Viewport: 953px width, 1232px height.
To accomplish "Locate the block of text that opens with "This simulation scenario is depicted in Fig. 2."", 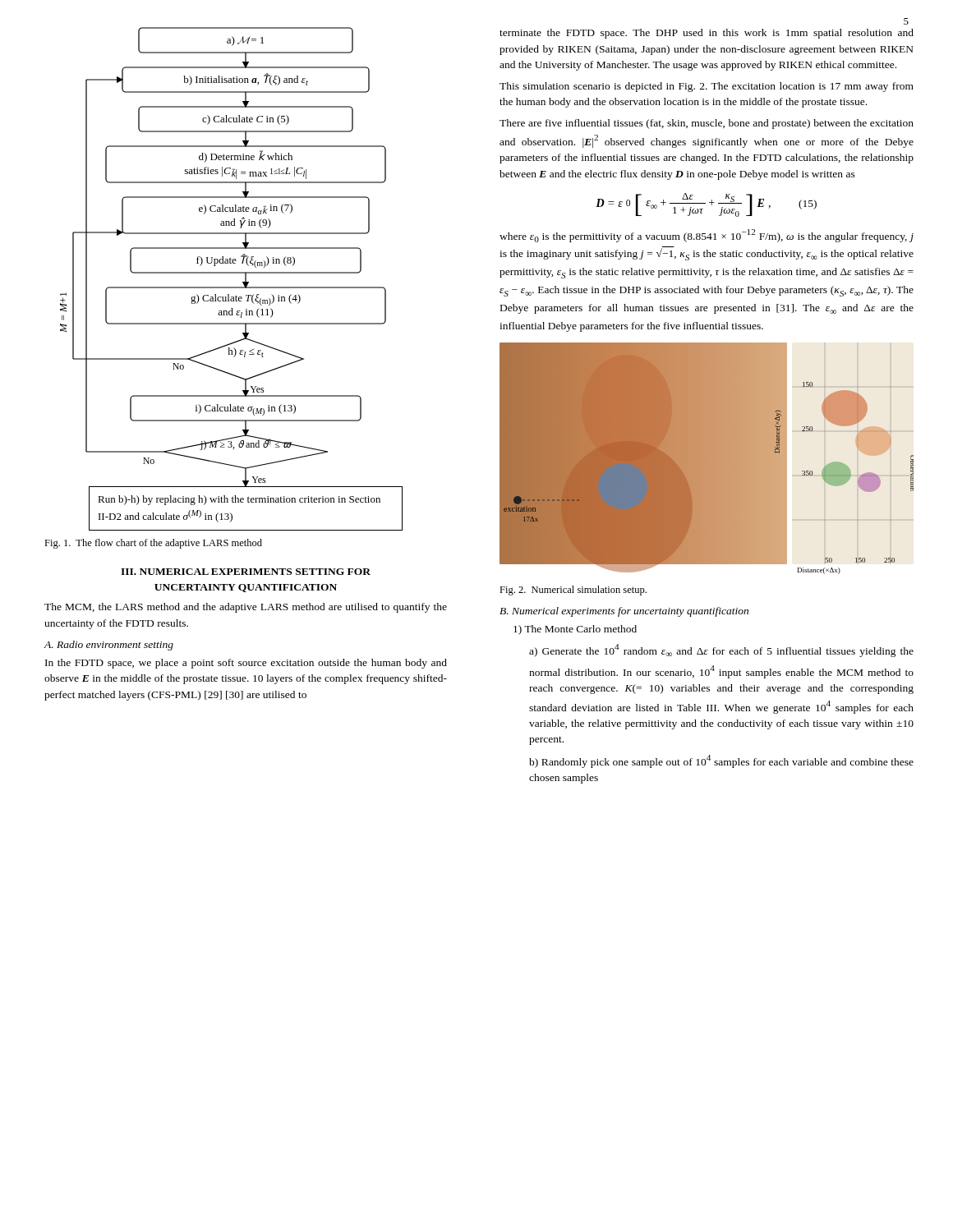I will 707,94.
